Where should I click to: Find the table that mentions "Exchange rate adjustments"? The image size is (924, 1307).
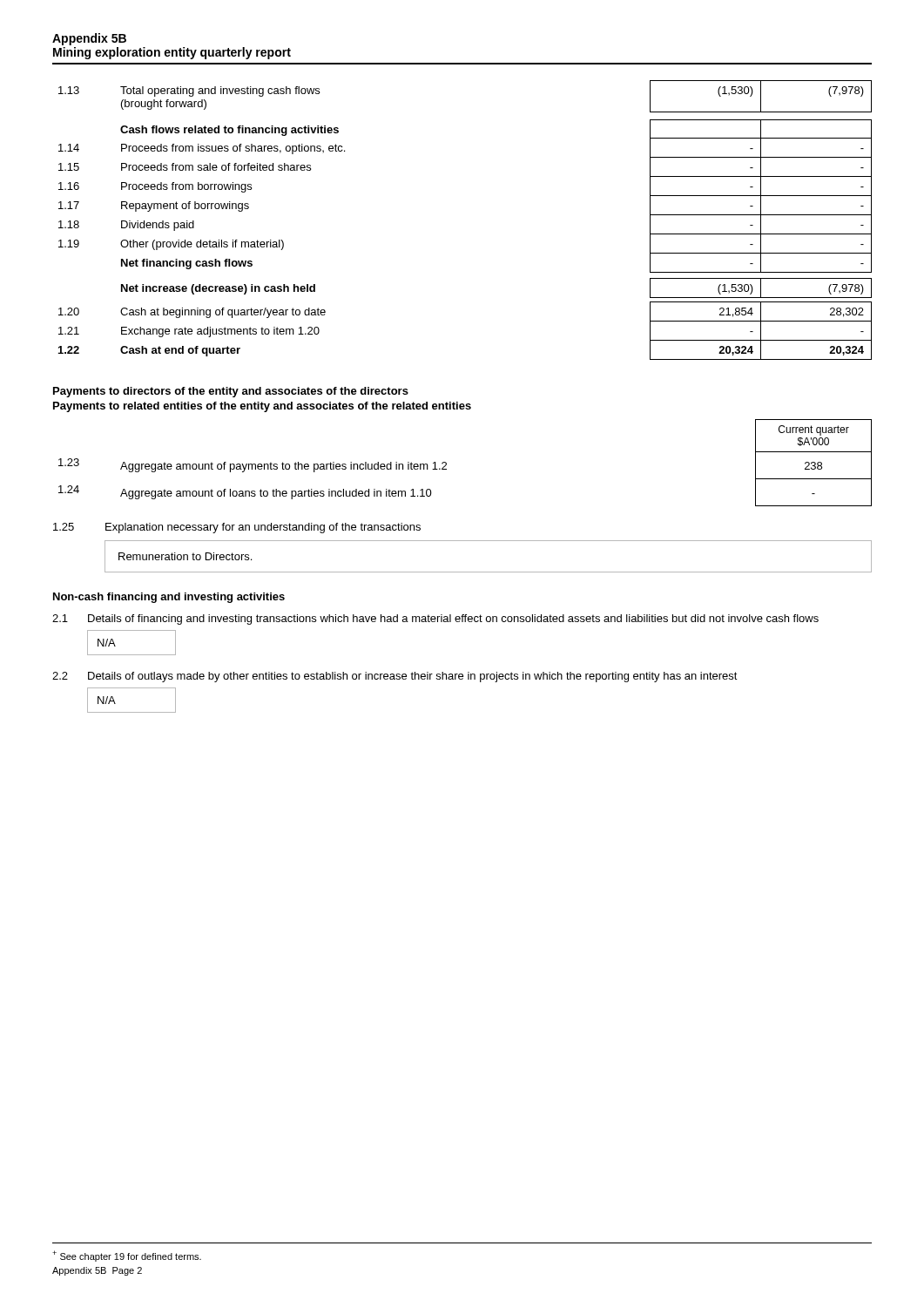[x=462, y=220]
